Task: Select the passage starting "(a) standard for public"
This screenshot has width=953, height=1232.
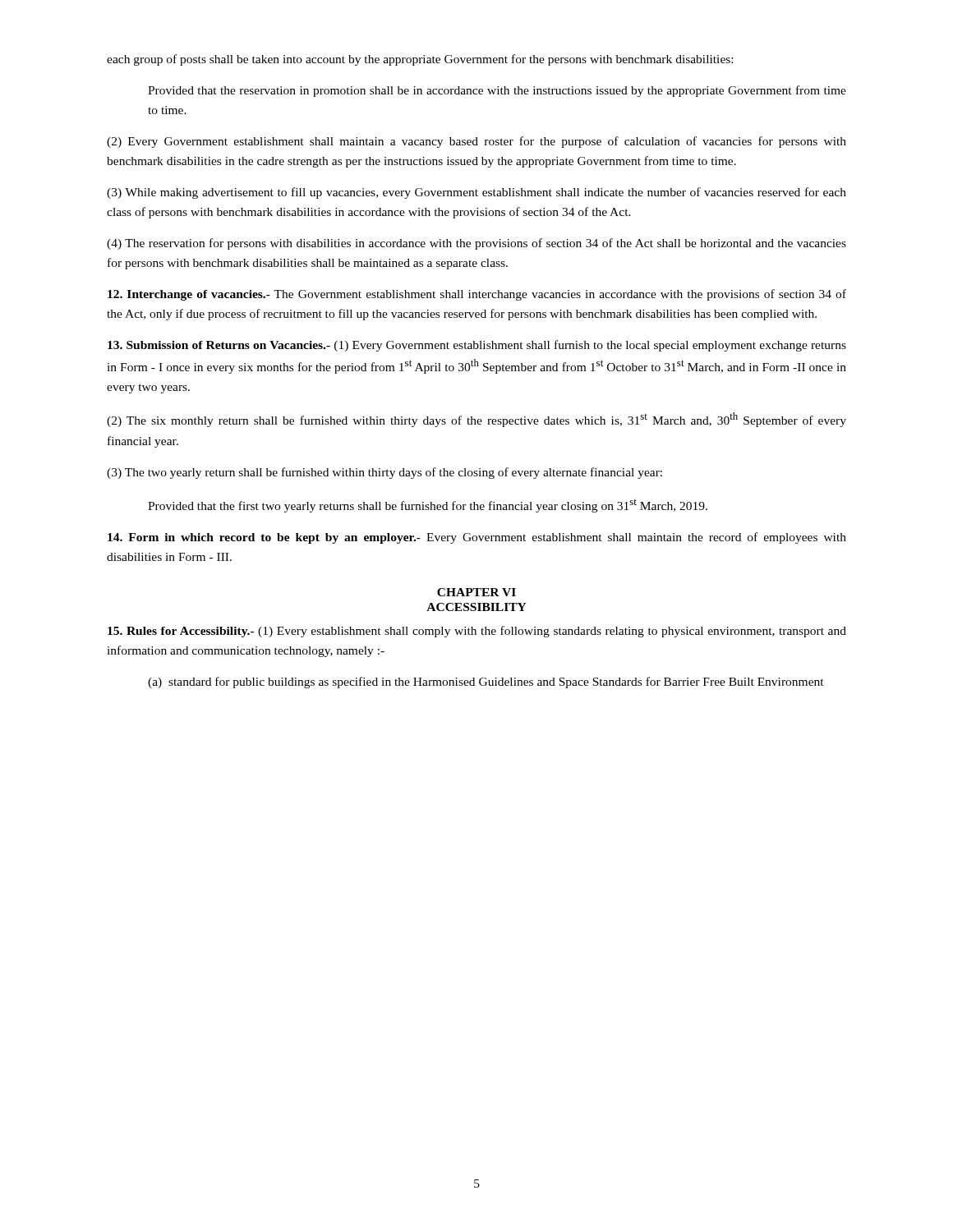Action: [x=486, y=681]
